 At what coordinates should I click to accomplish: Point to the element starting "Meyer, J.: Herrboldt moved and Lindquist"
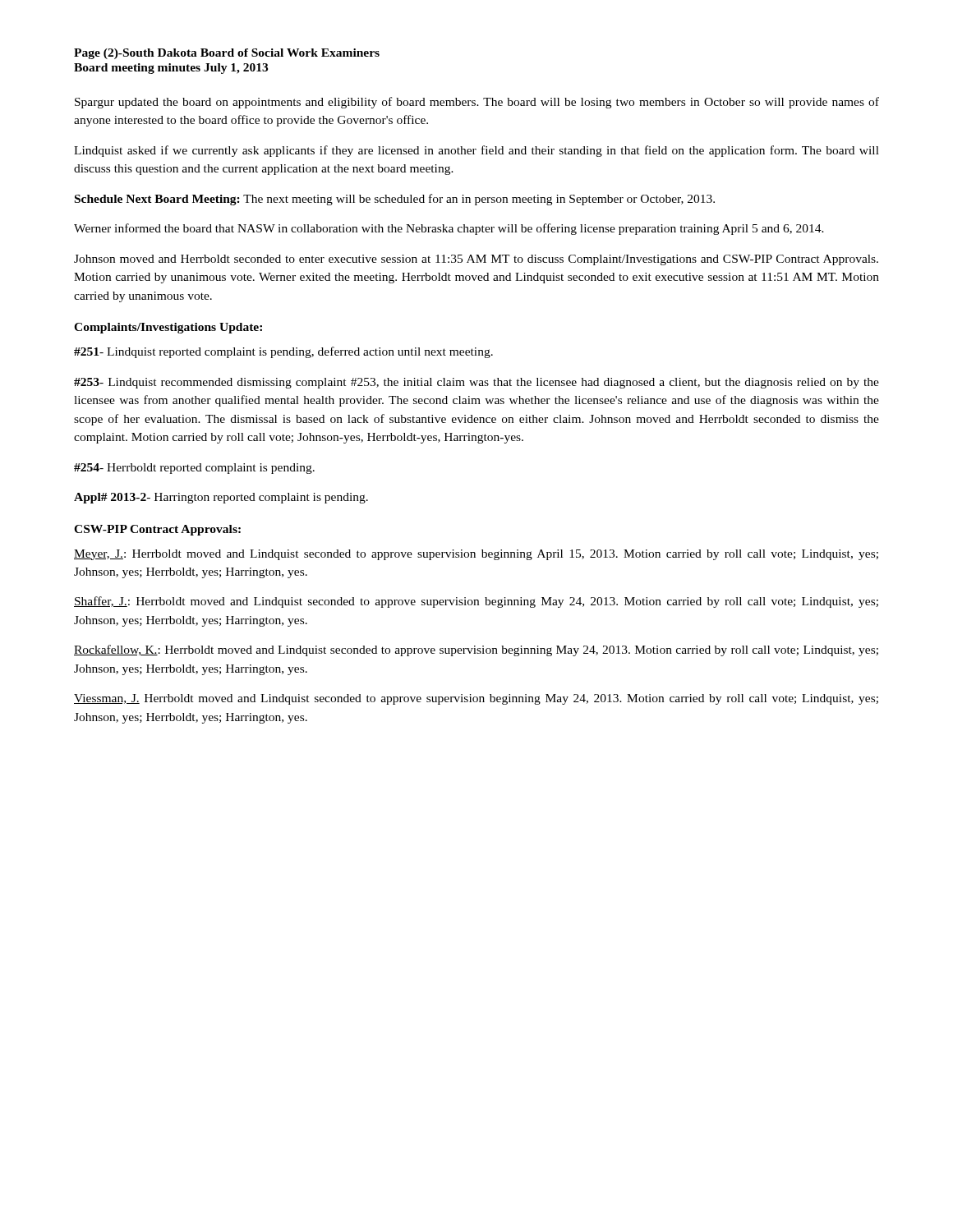coord(476,563)
